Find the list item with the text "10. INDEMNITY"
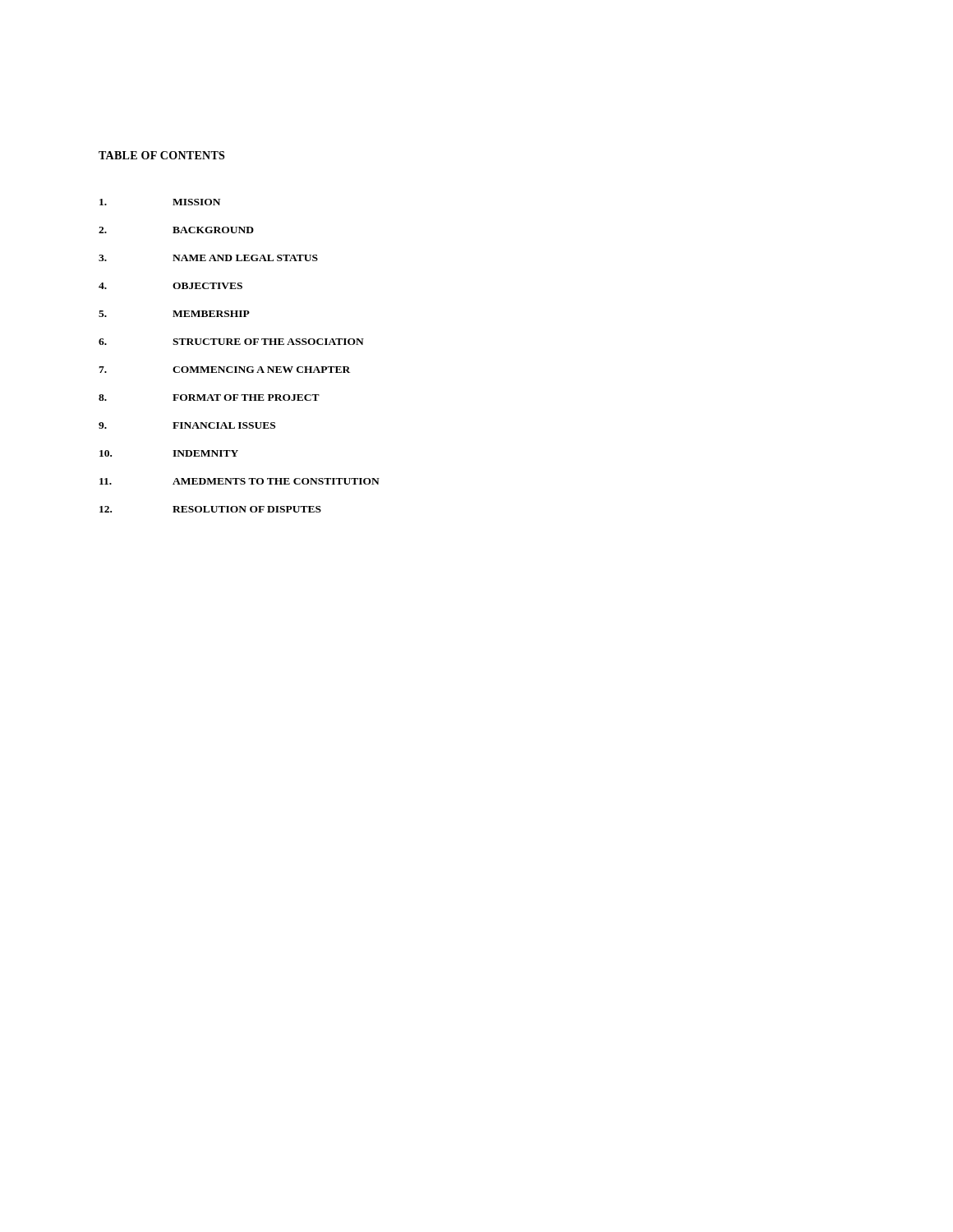953x1232 pixels. click(x=168, y=453)
